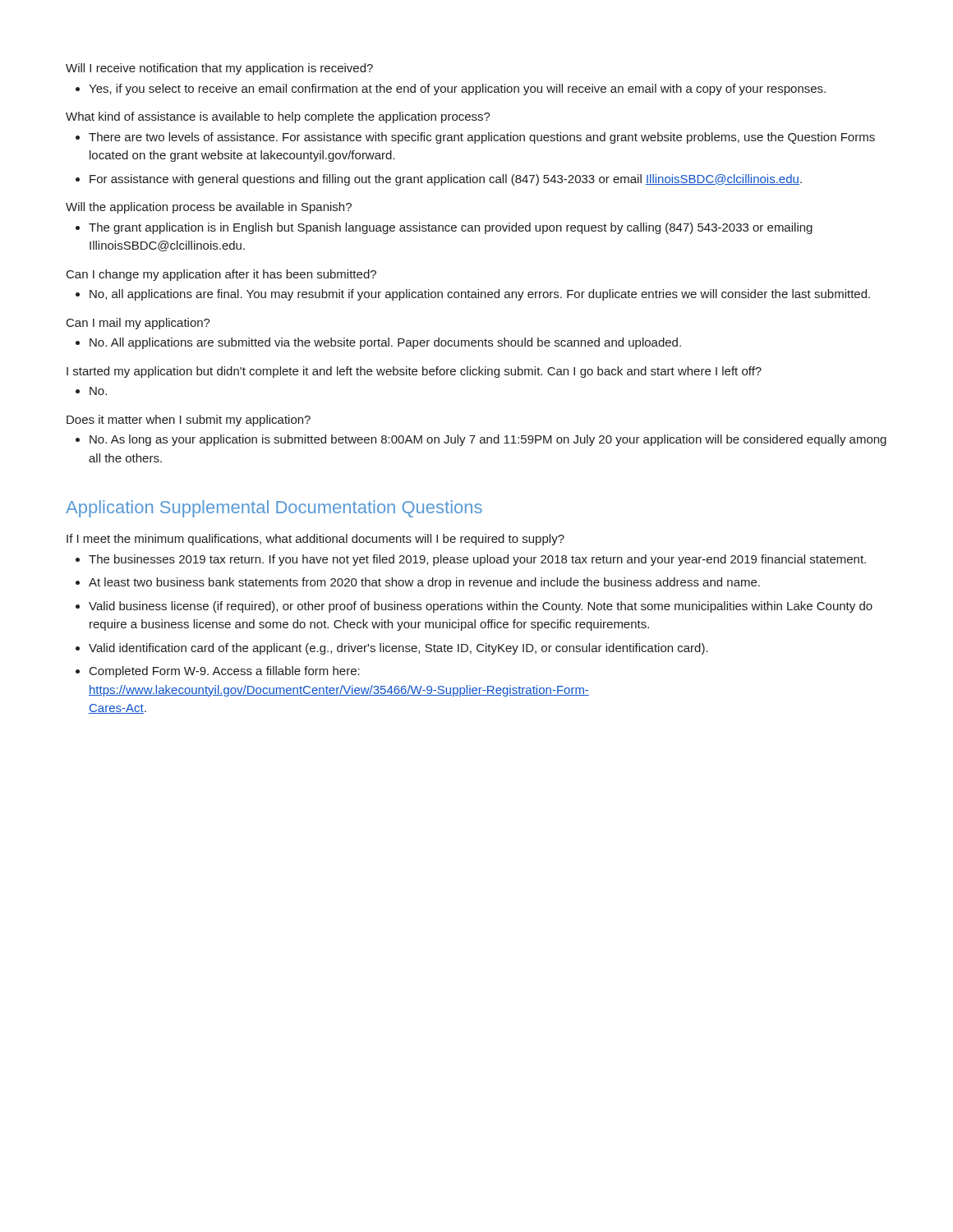Locate the block of text that opens with "Can I change my application after it has"
Screen dimensions: 1232x953
coord(221,274)
